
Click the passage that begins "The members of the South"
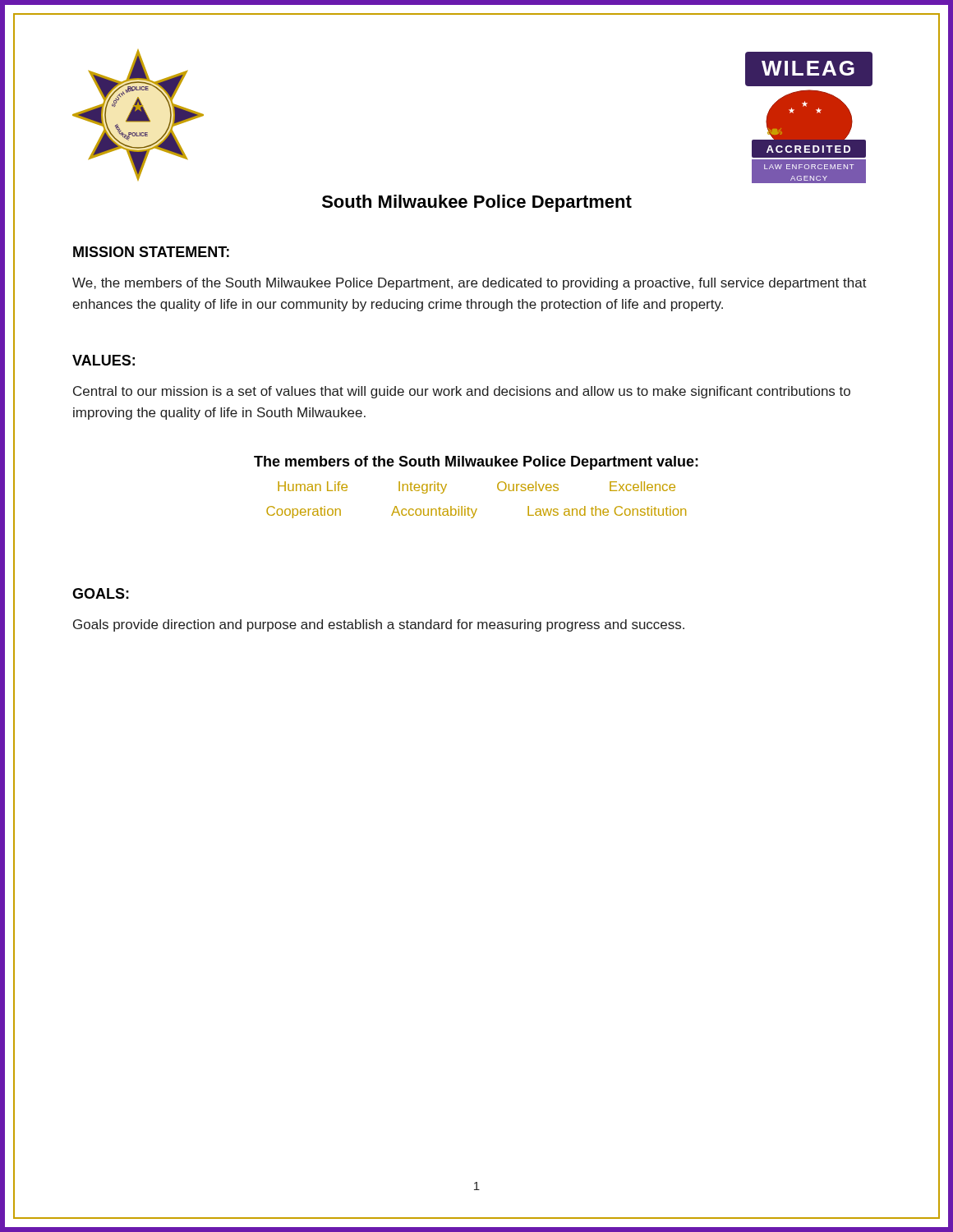(476, 463)
